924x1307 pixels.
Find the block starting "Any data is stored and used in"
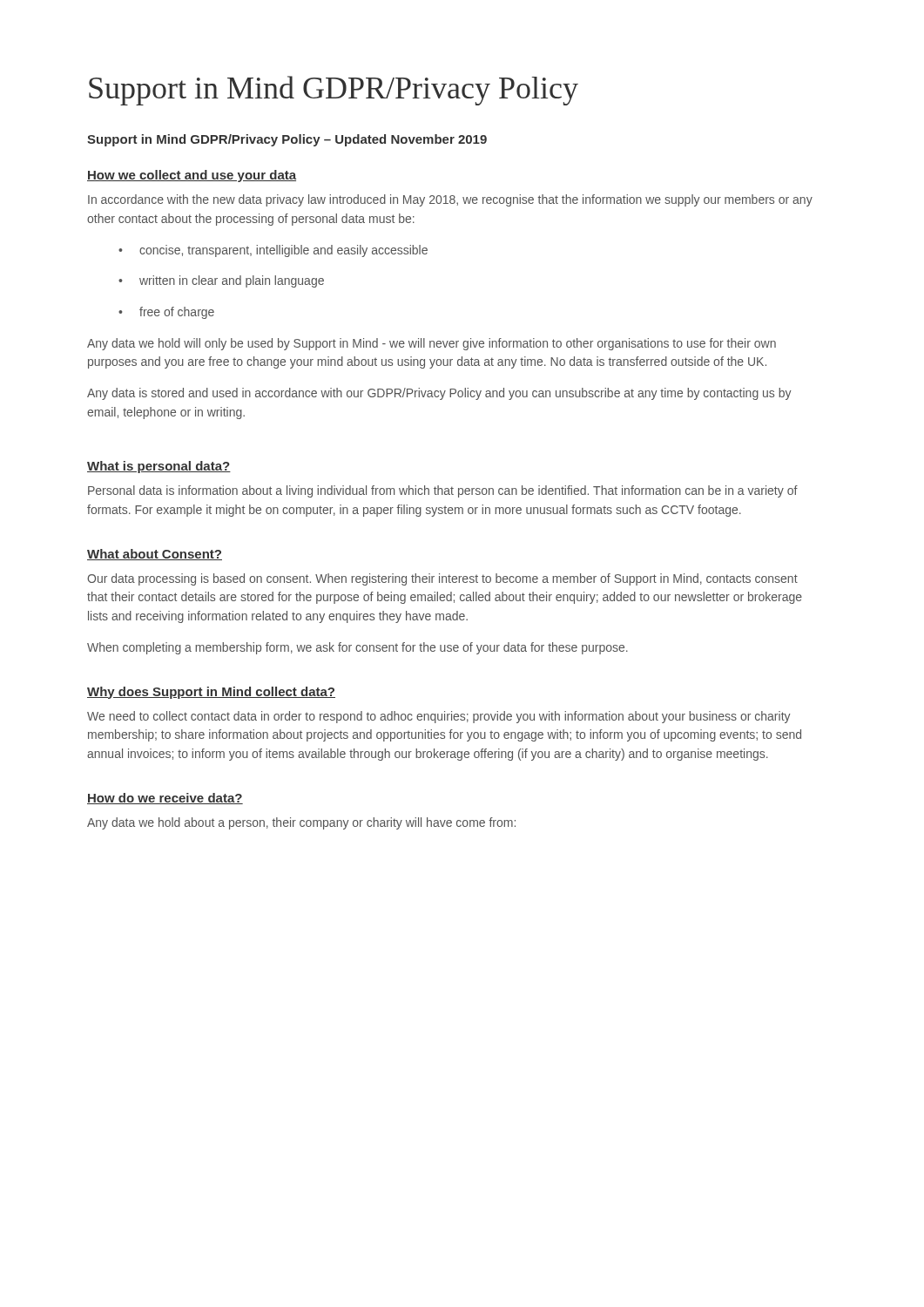click(453, 403)
